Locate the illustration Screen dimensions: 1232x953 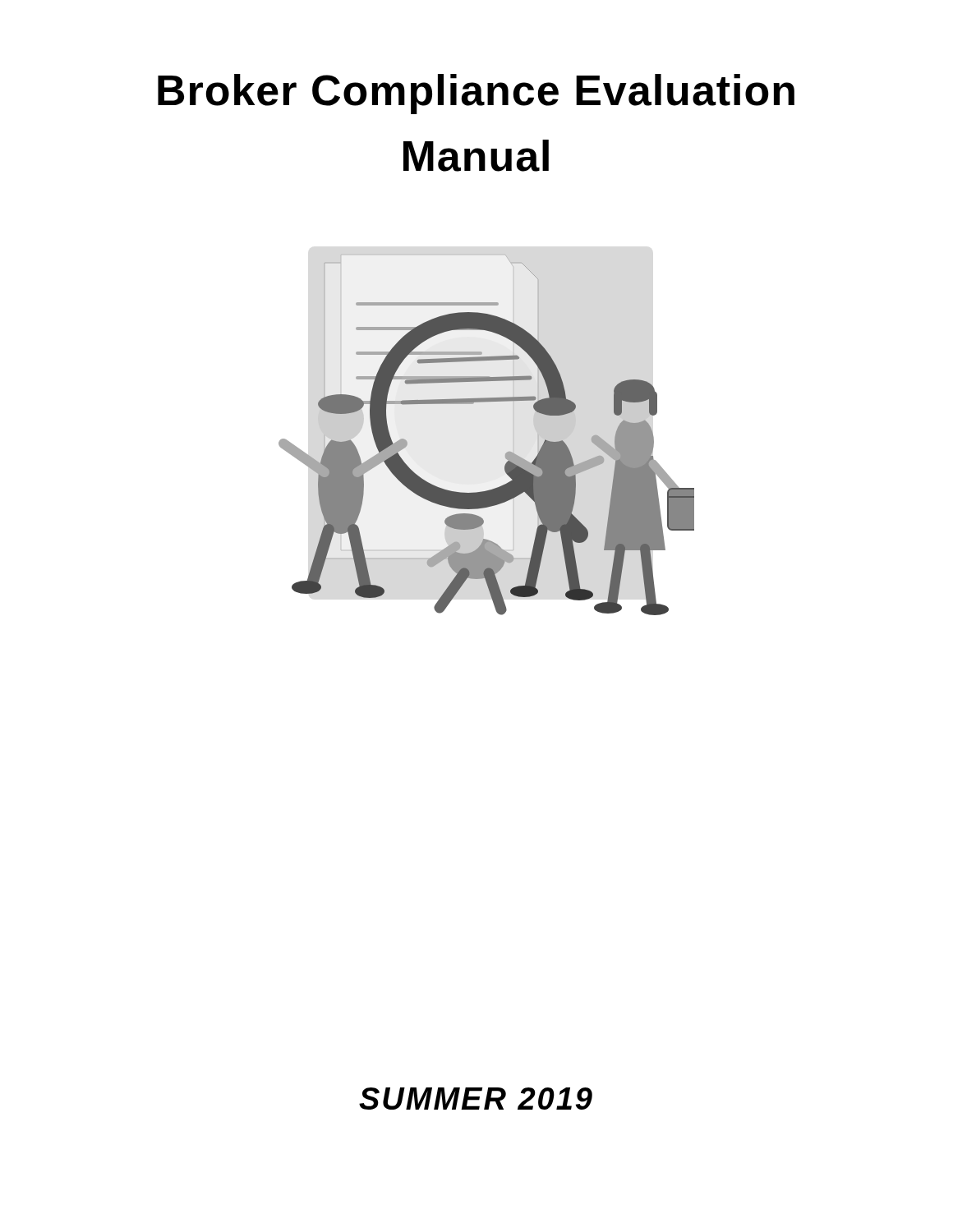tap(476, 431)
